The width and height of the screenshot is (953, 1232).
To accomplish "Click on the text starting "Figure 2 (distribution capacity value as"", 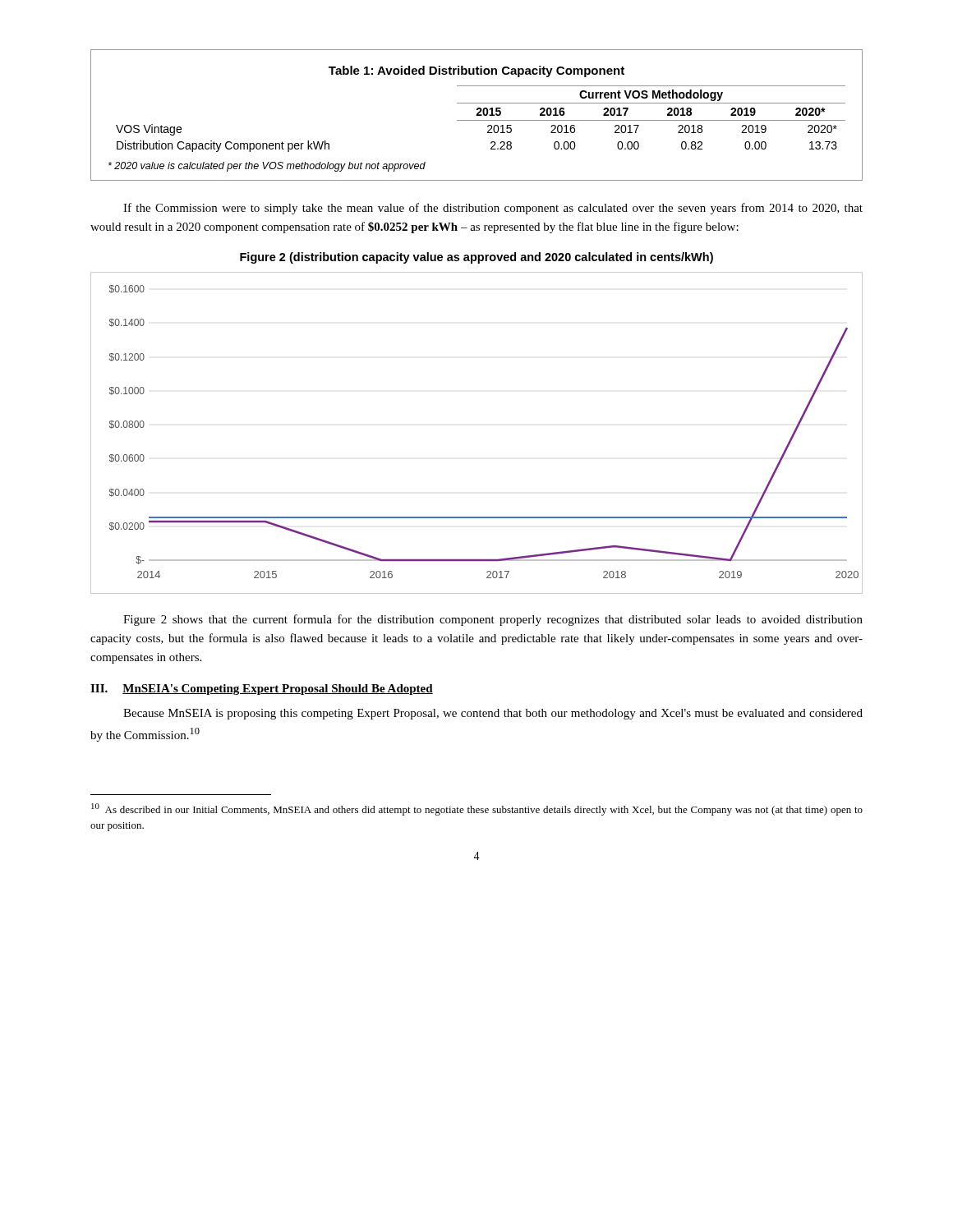I will pyautogui.click(x=476, y=257).
